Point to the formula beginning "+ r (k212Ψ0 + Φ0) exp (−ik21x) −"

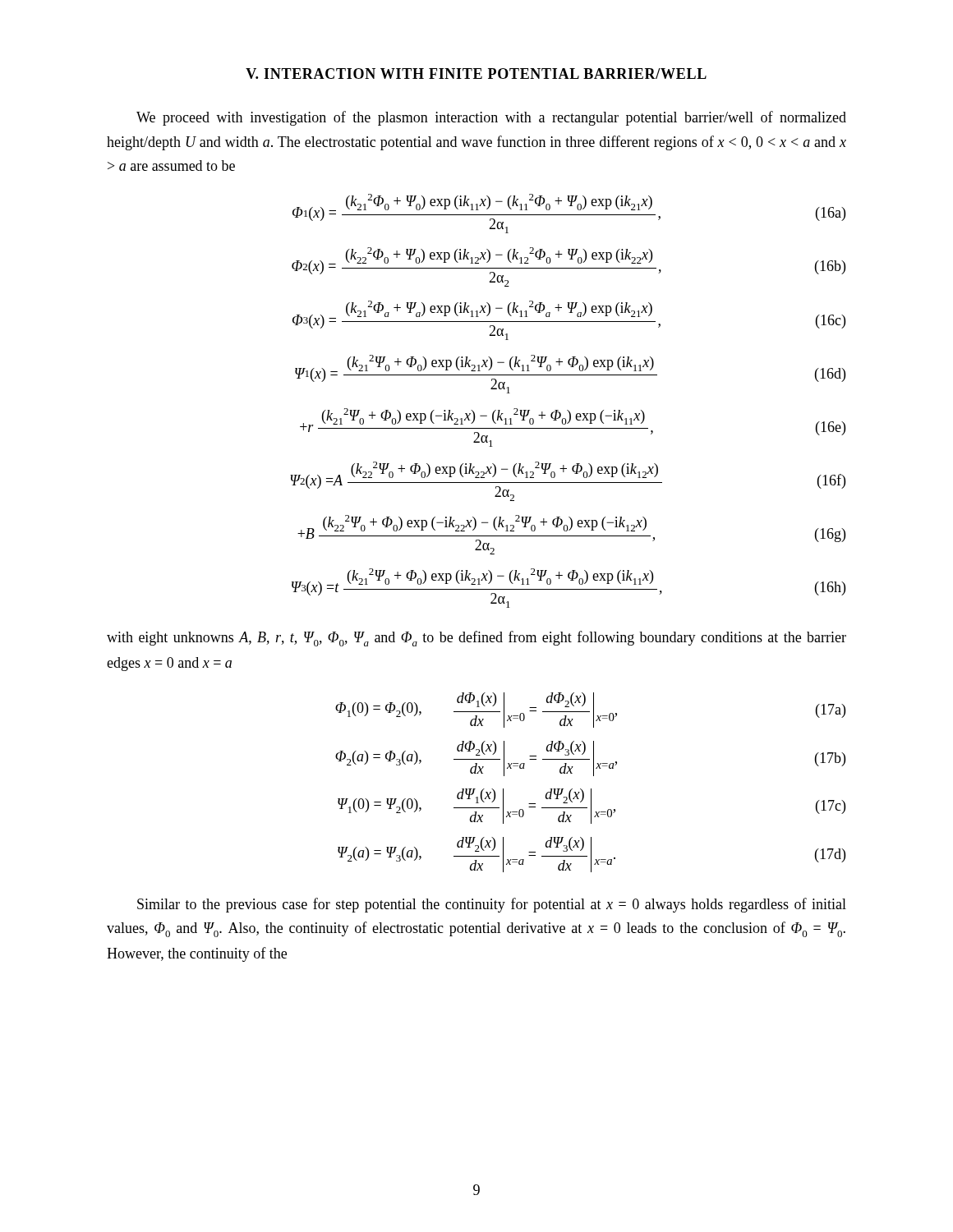[x=493, y=427]
